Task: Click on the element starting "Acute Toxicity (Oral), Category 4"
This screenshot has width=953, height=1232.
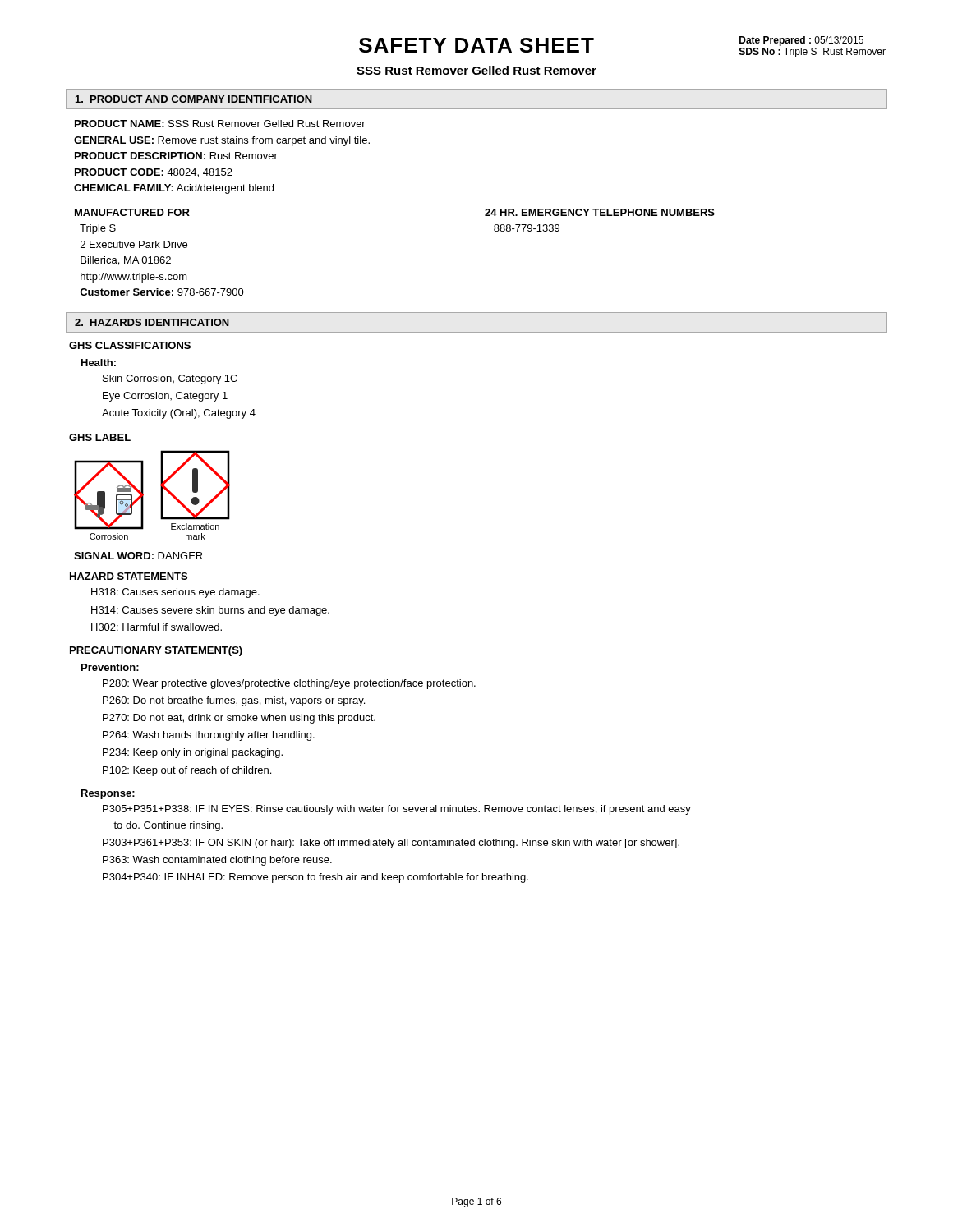Action: [x=179, y=413]
